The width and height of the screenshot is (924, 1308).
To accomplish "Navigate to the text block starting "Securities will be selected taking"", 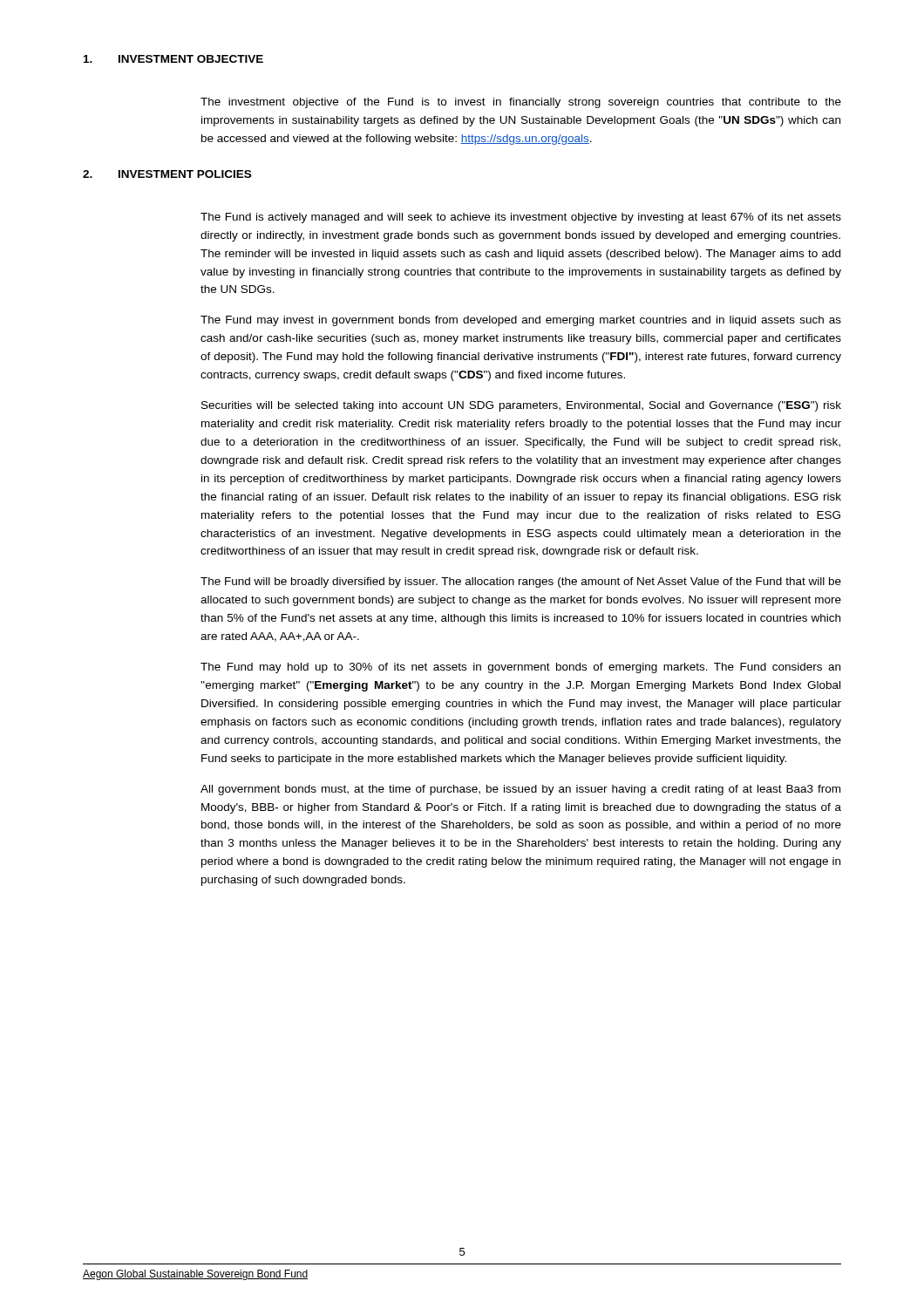I will 521,478.
